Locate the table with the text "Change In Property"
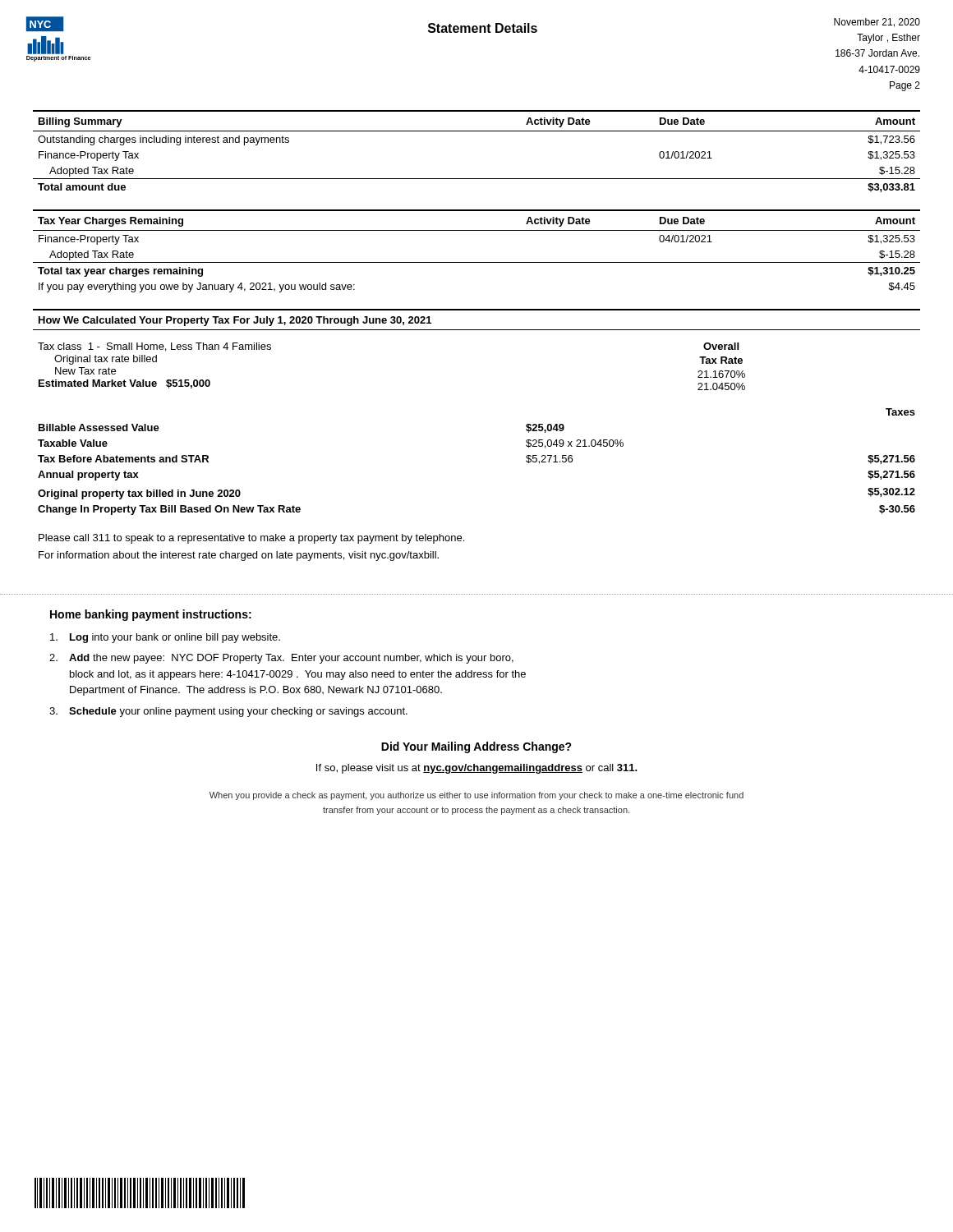This screenshot has height=1232, width=953. [x=476, y=460]
